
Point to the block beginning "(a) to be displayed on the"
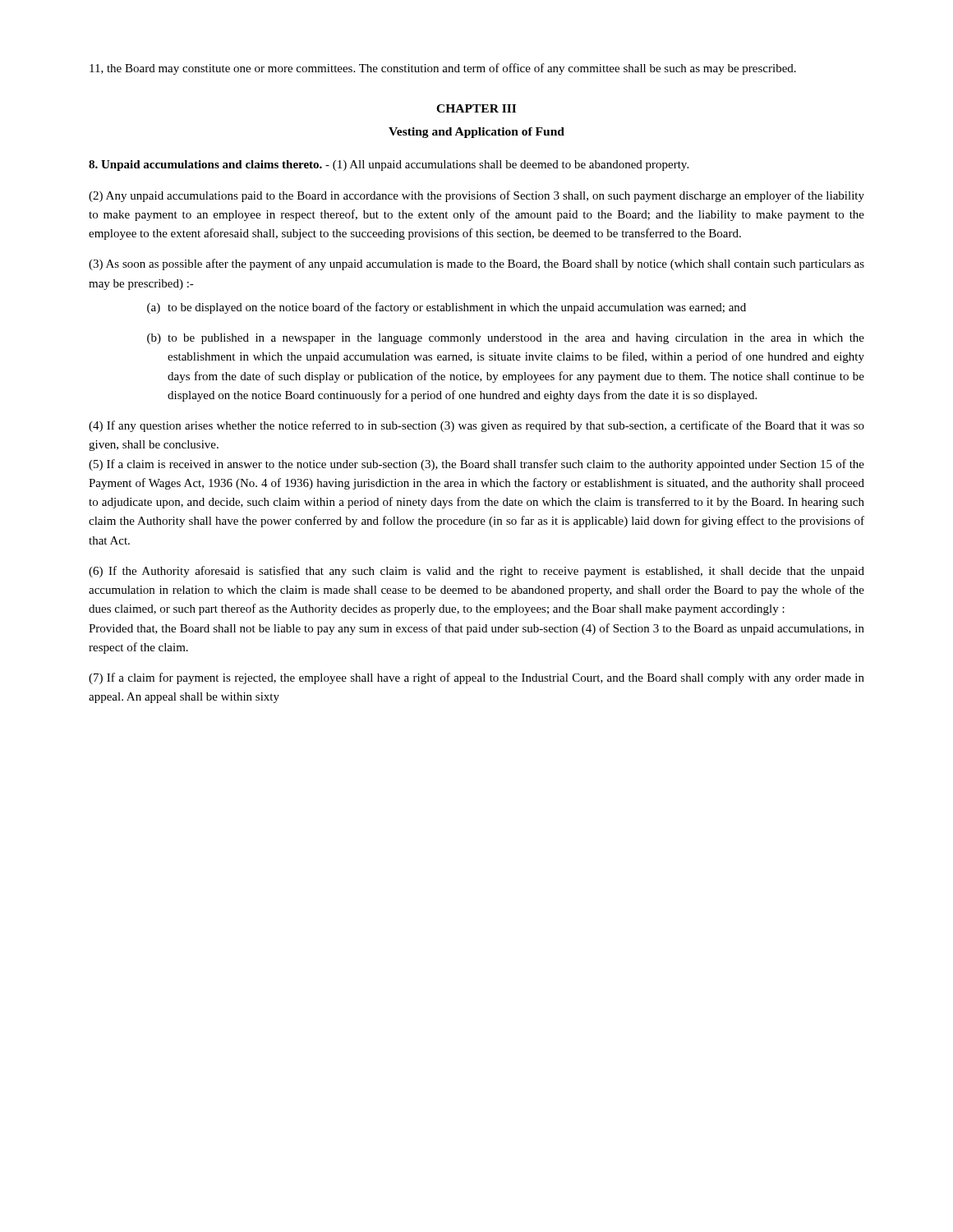coord(476,307)
